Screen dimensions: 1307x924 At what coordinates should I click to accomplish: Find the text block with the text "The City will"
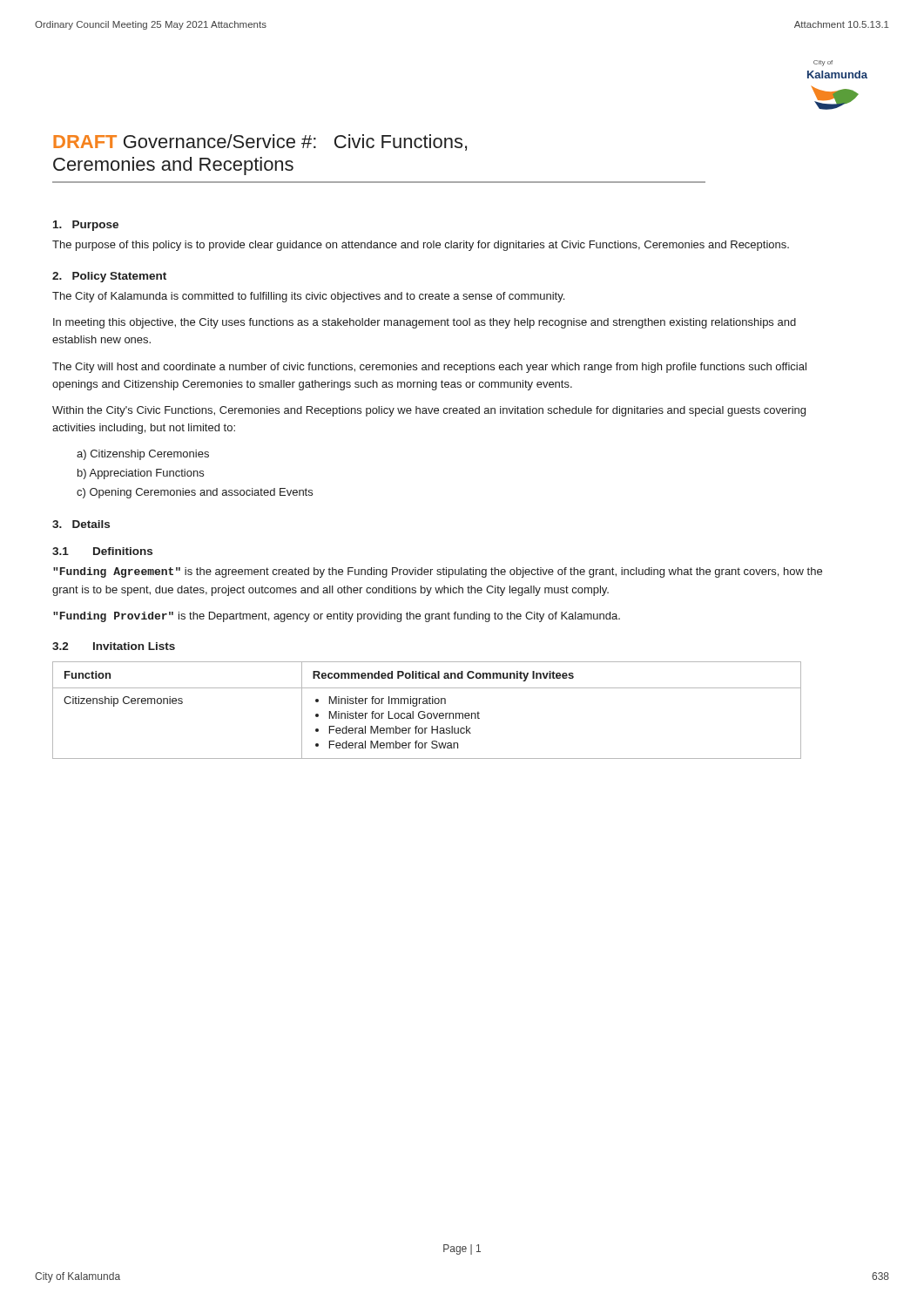click(x=430, y=375)
